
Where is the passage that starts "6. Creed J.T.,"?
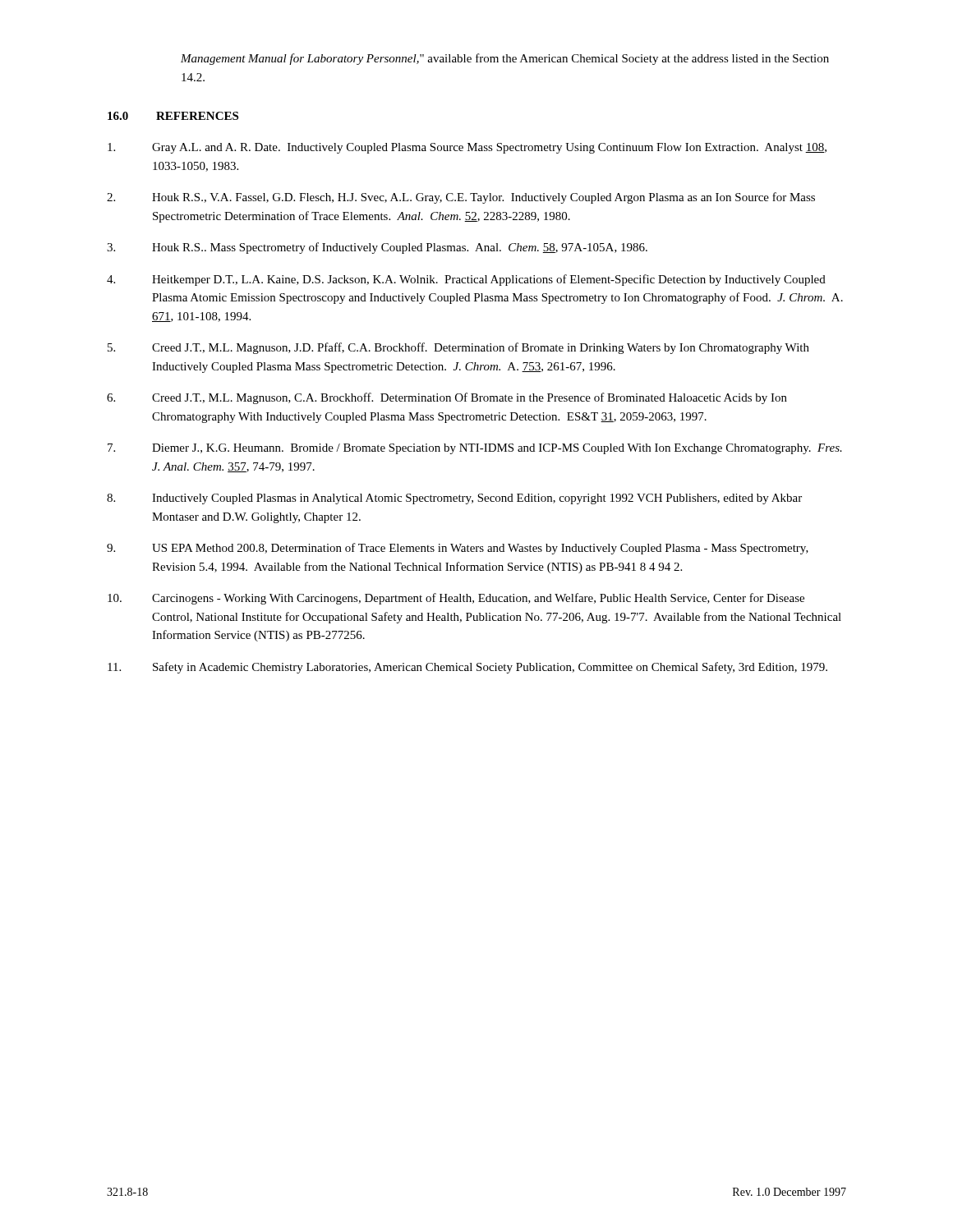point(476,407)
